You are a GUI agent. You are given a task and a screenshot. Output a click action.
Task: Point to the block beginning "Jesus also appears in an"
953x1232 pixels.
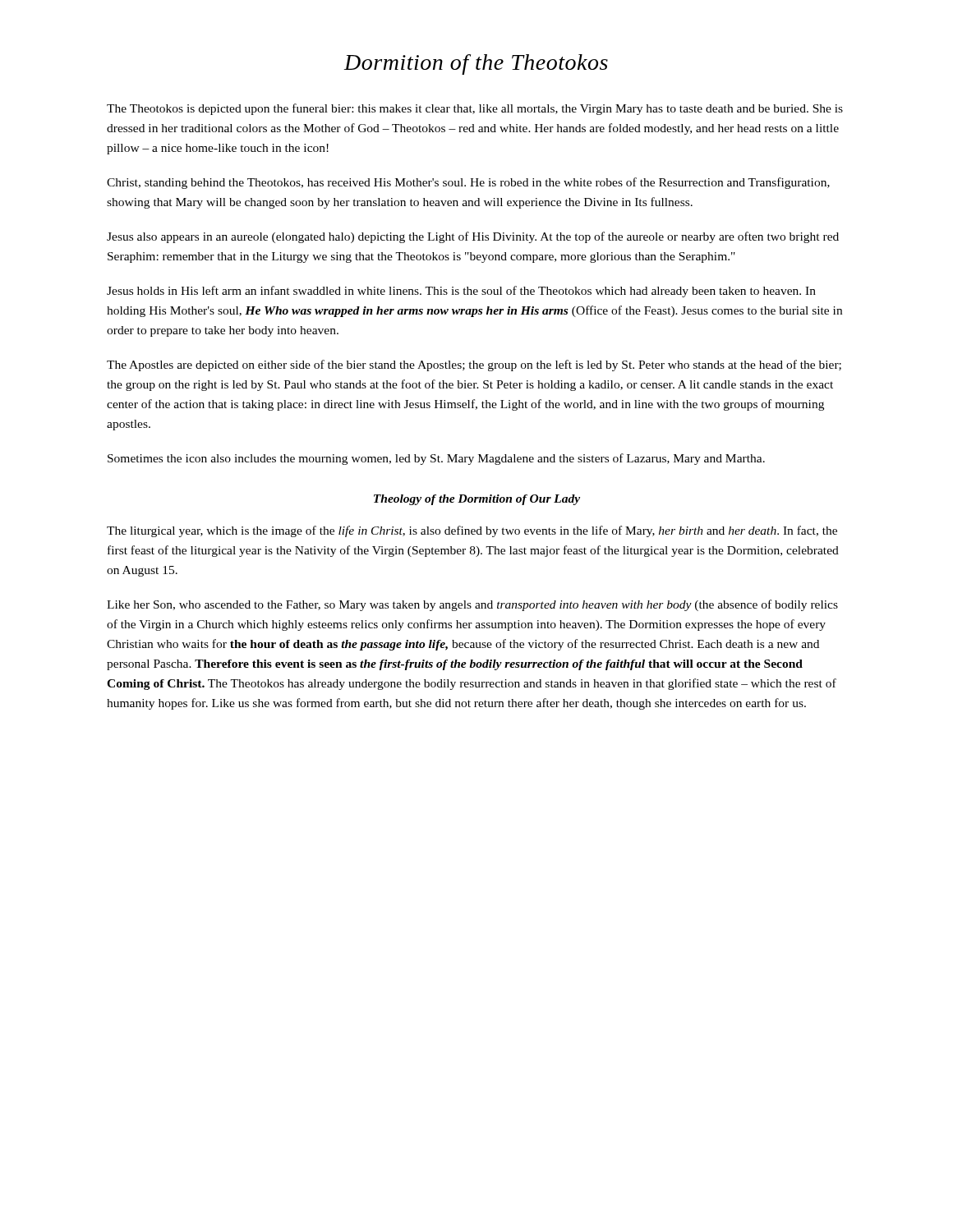473,246
